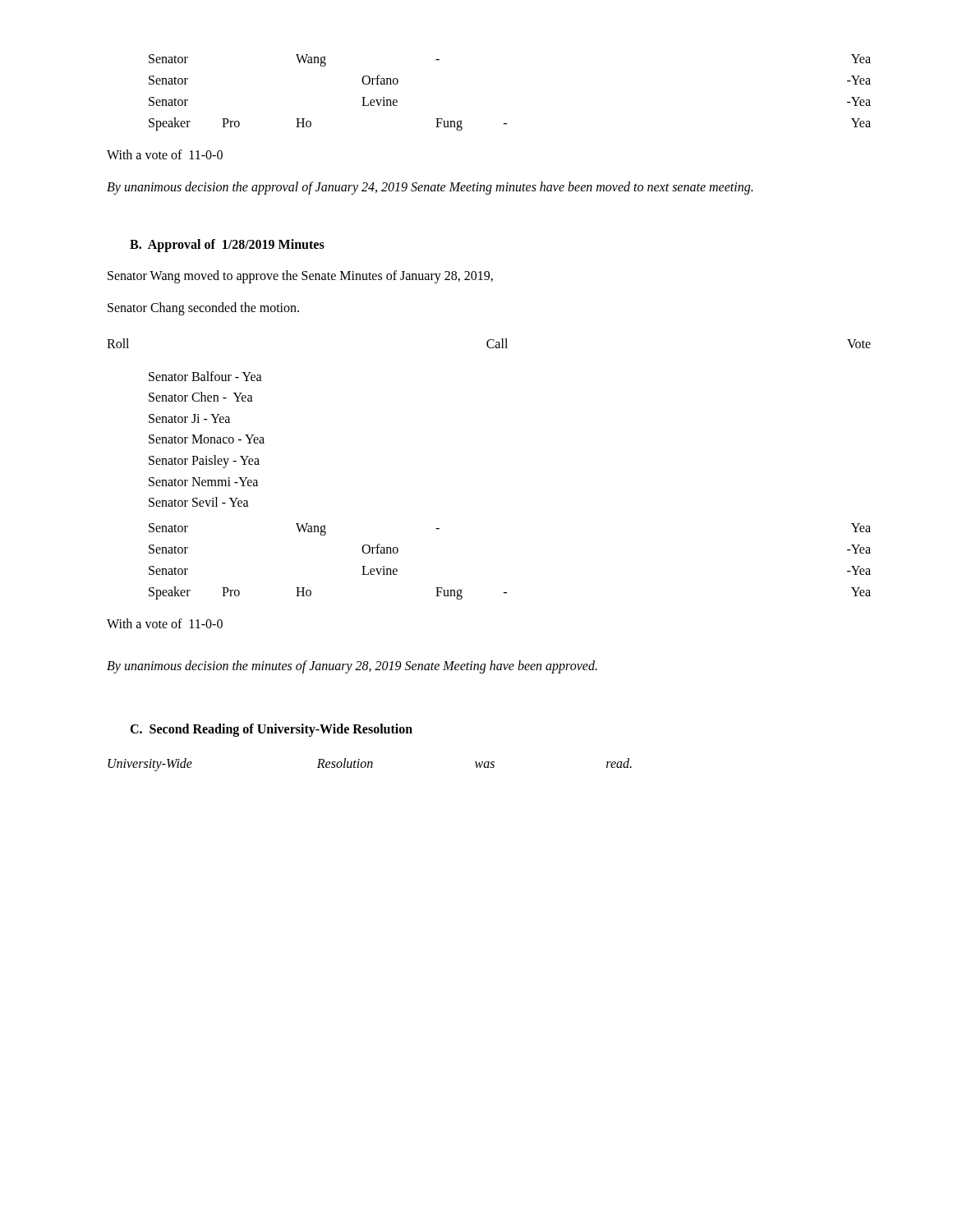The width and height of the screenshot is (953, 1232).
Task: Locate the text containing "University-Wide Resolution was read."
Action: pyautogui.click(x=370, y=763)
